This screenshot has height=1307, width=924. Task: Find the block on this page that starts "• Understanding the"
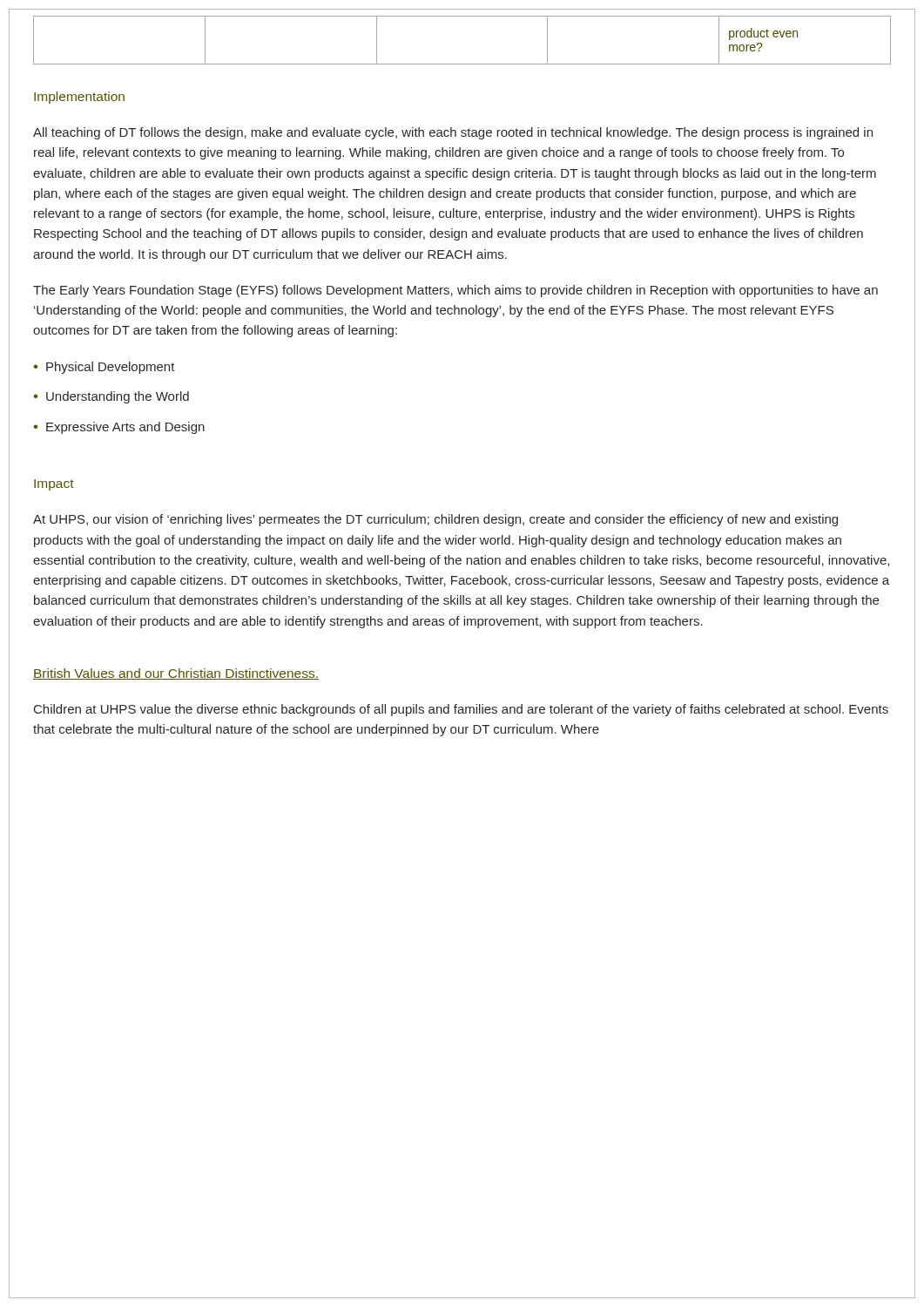tap(111, 397)
